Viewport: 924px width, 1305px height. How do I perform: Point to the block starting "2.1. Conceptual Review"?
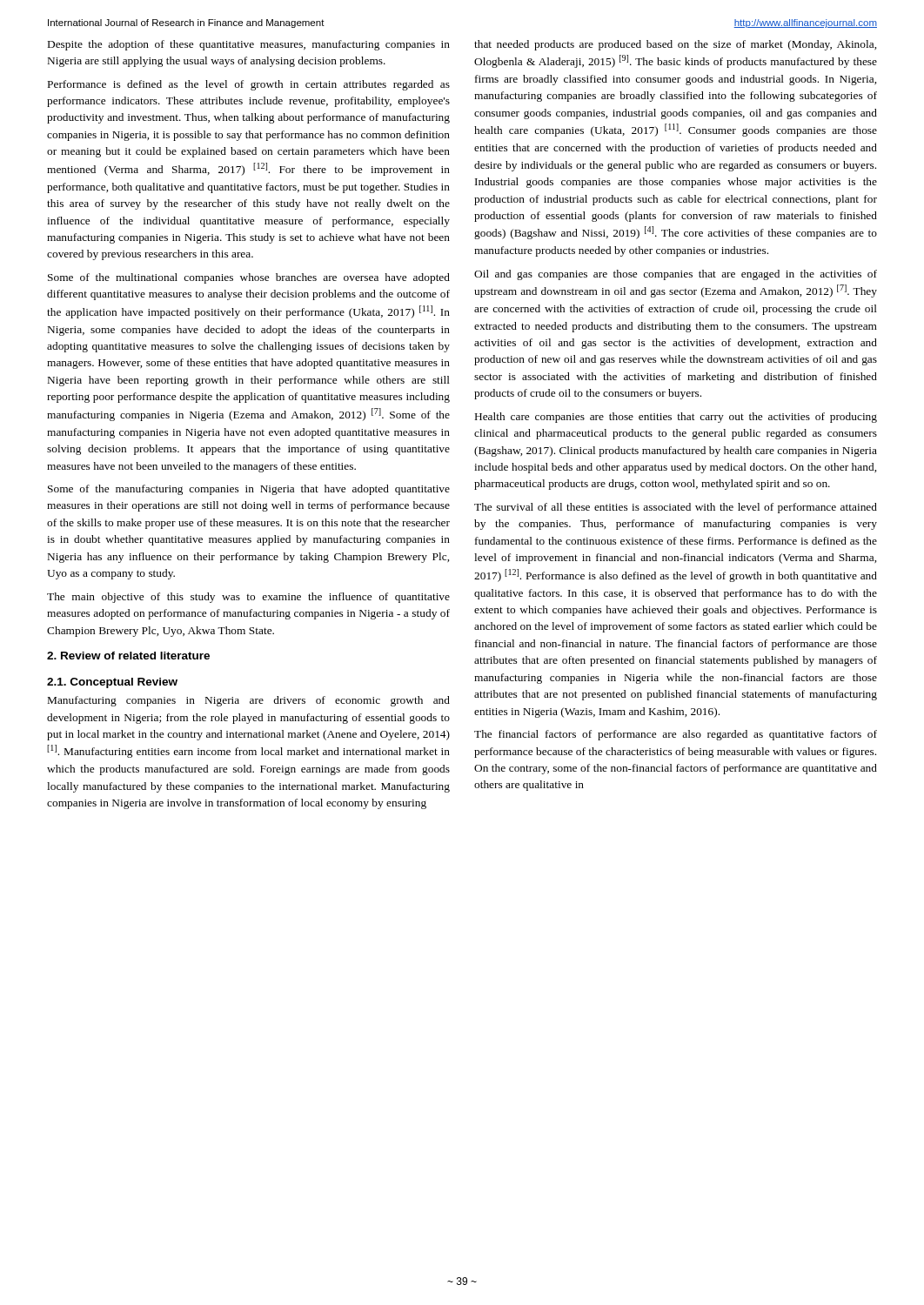click(112, 681)
